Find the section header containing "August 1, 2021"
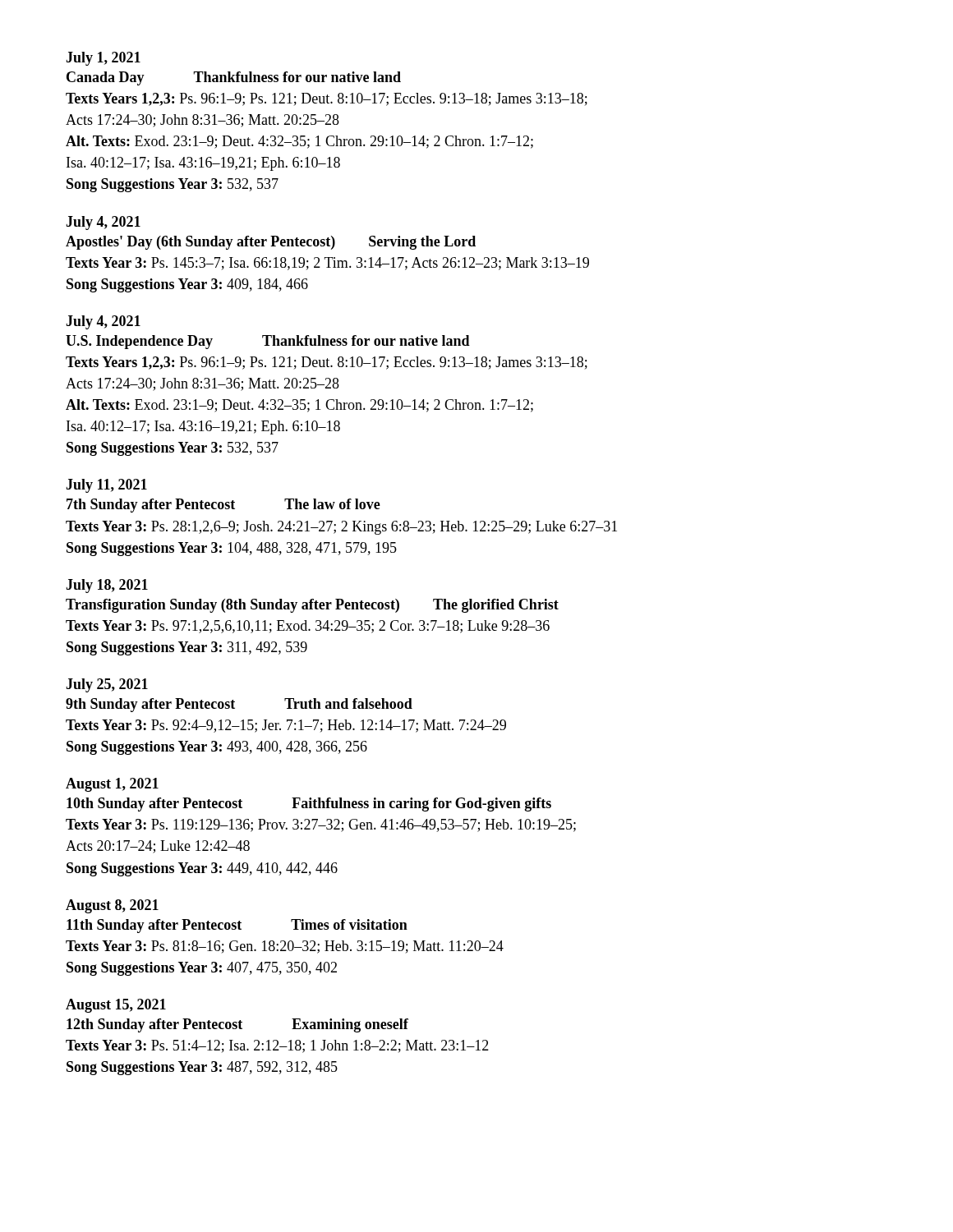 [112, 784]
